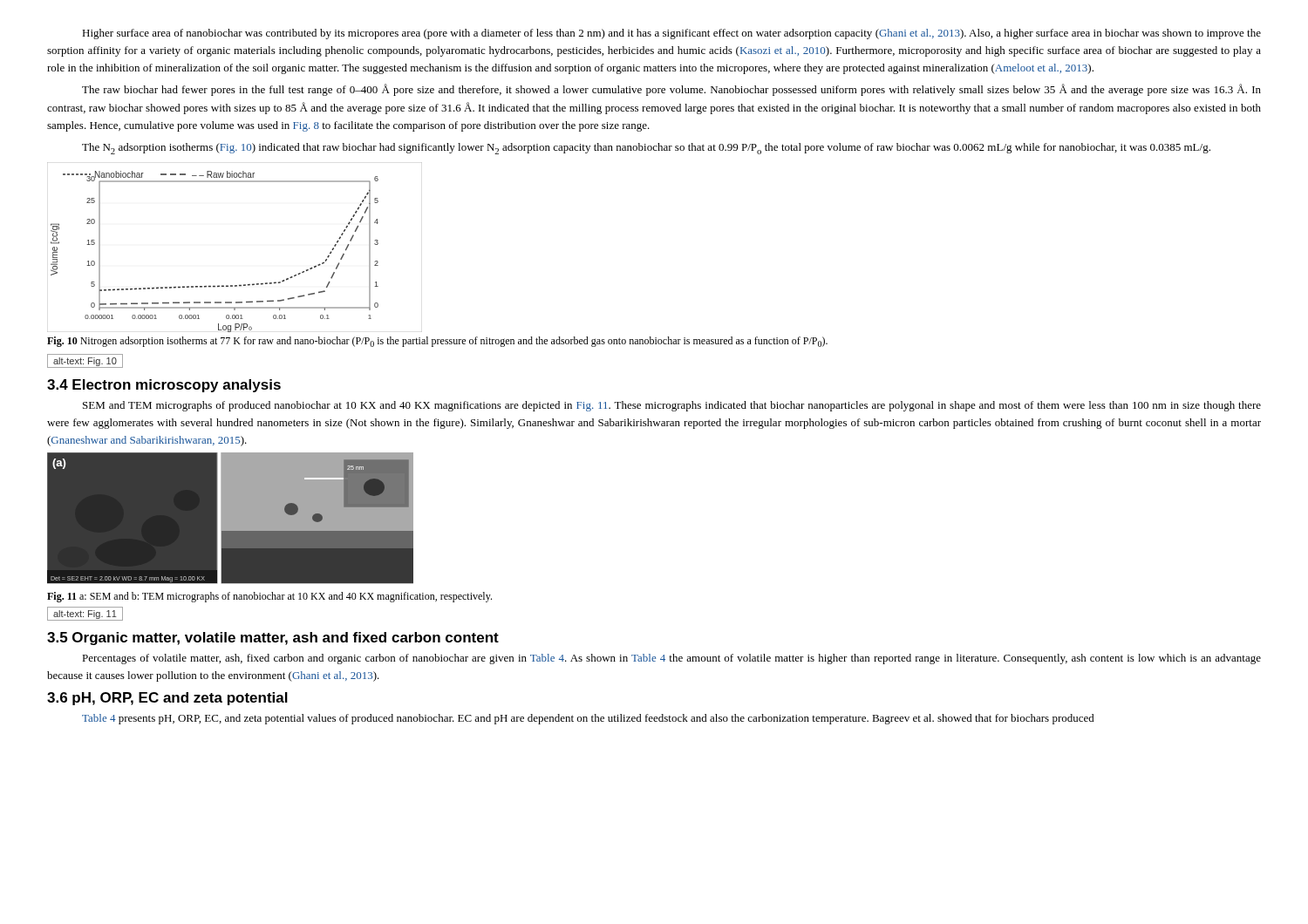Viewport: 1308px width, 924px height.
Task: Locate the block of text that opens with "Percentages of volatile matter,"
Action: (x=654, y=666)
